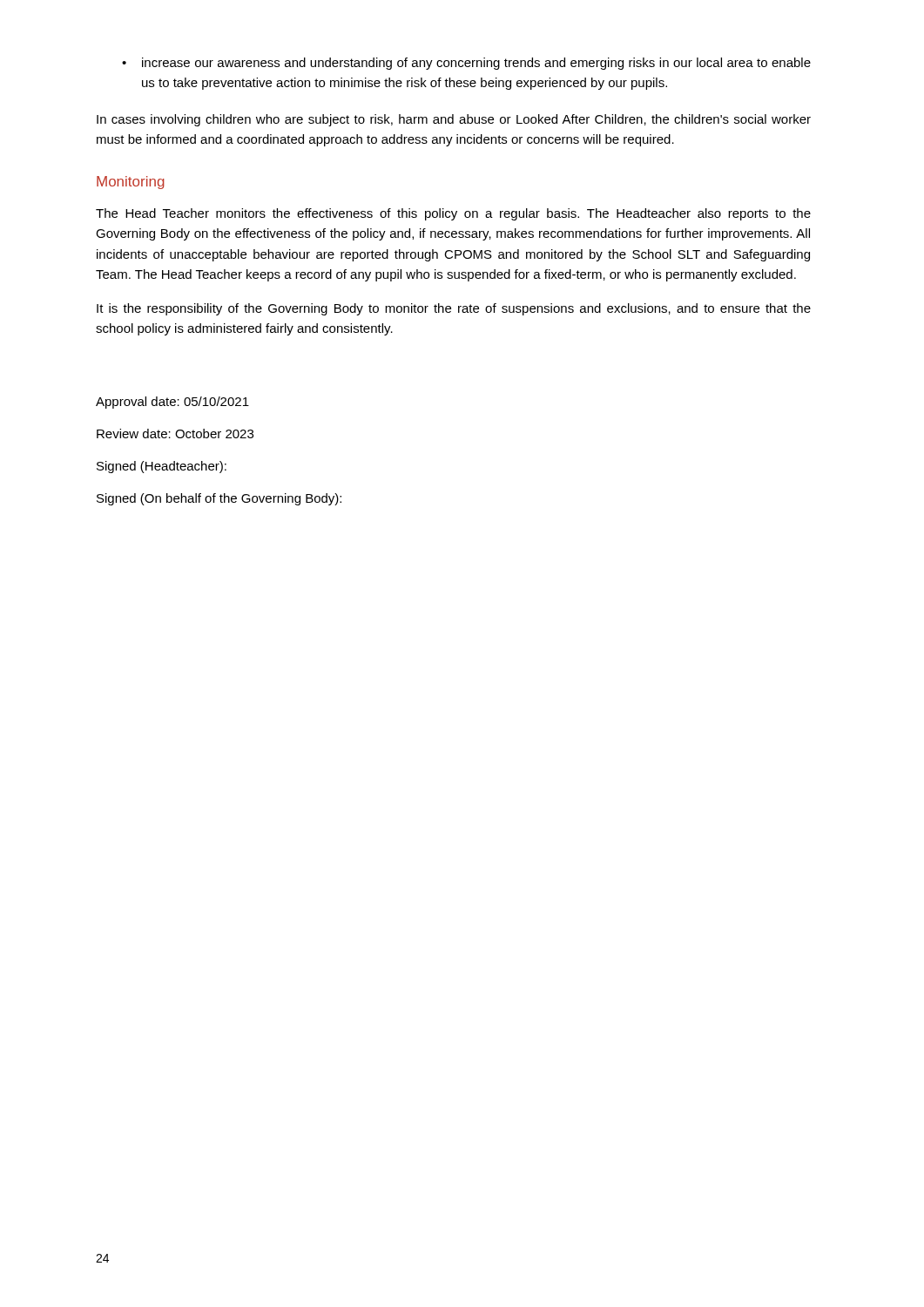Click on the text block that reads "In cases involving children"

[x=453, y=129]
